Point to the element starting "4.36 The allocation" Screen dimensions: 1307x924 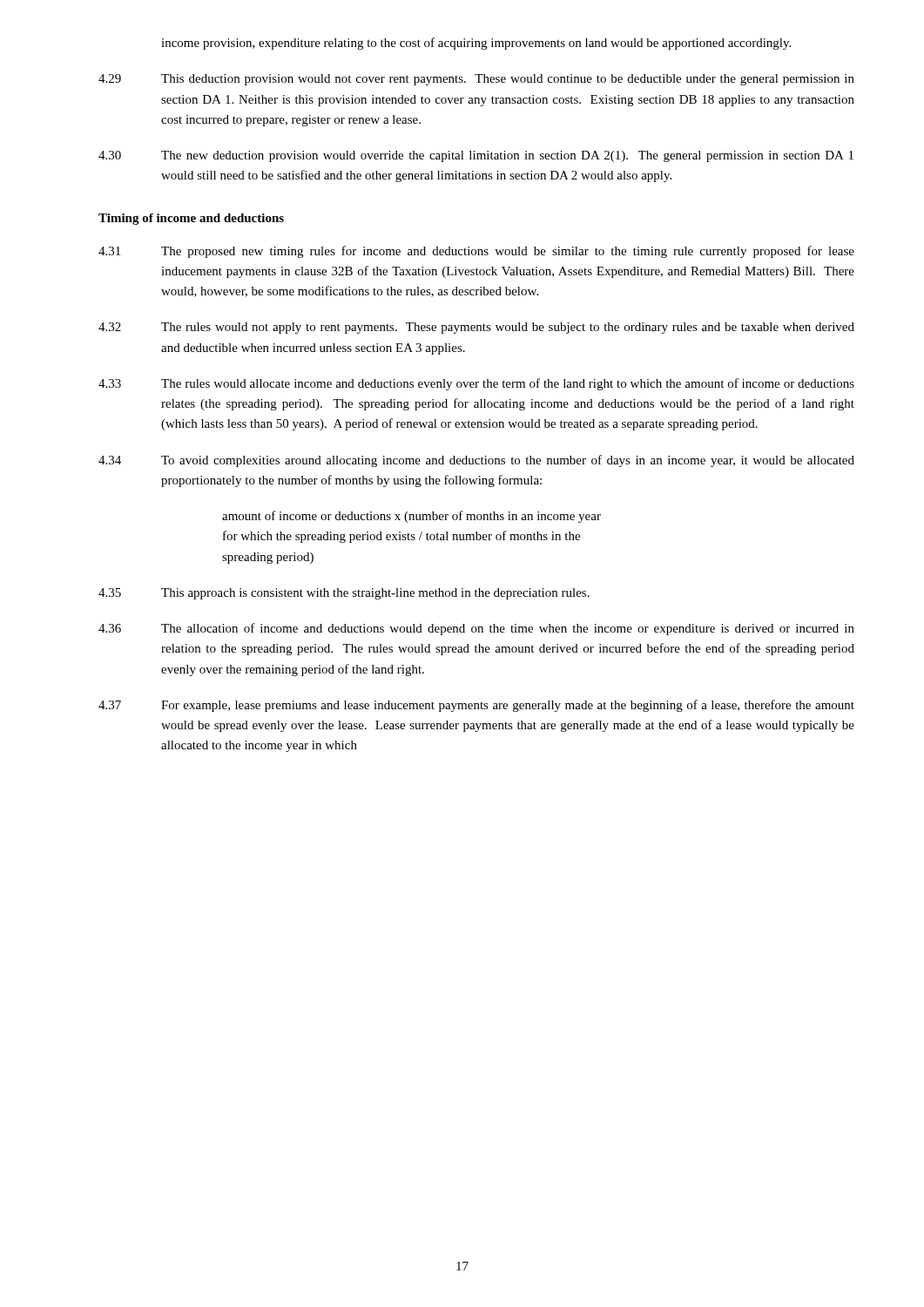(476, 649)
